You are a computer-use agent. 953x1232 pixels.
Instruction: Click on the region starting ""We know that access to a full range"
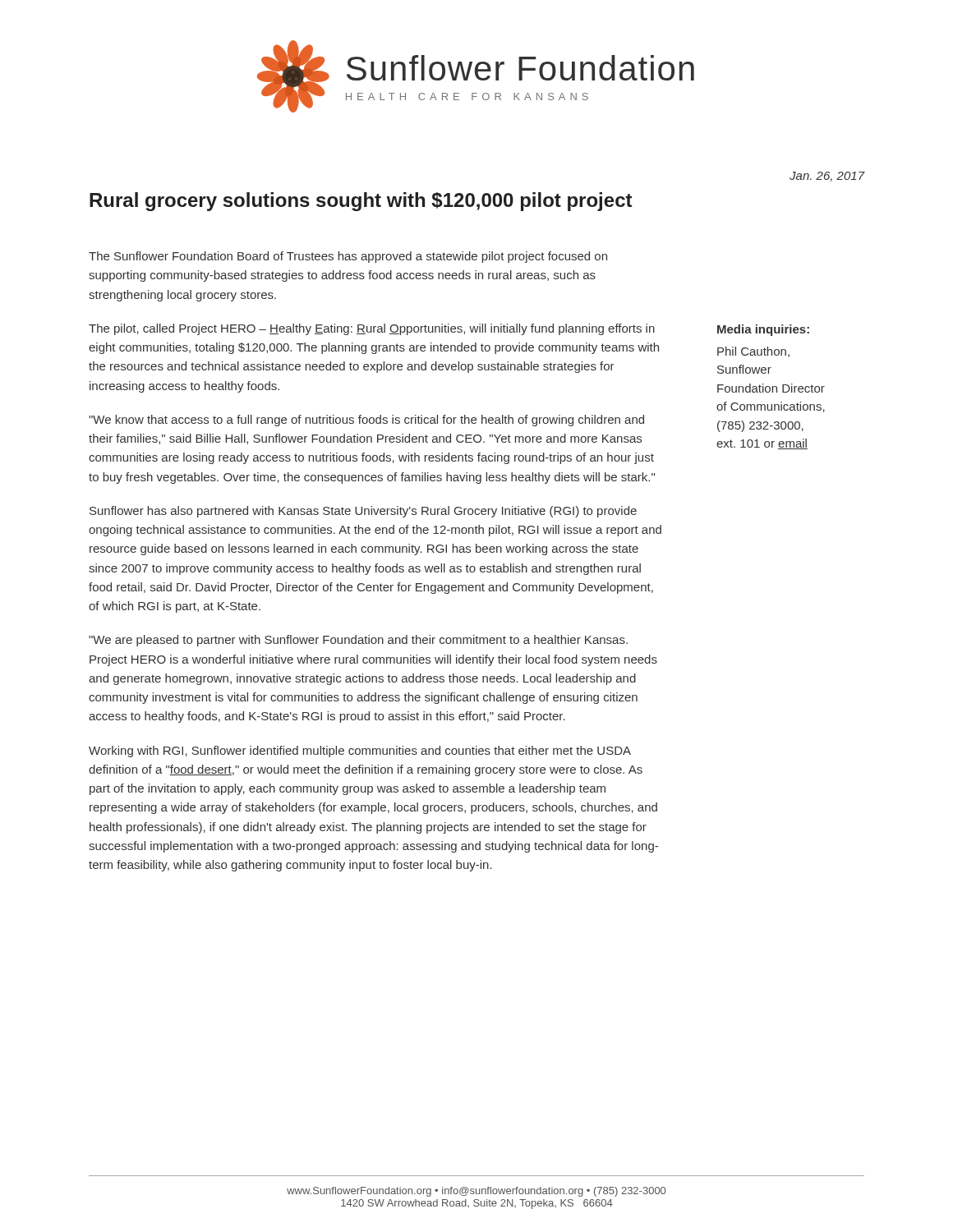coord(377,448)
